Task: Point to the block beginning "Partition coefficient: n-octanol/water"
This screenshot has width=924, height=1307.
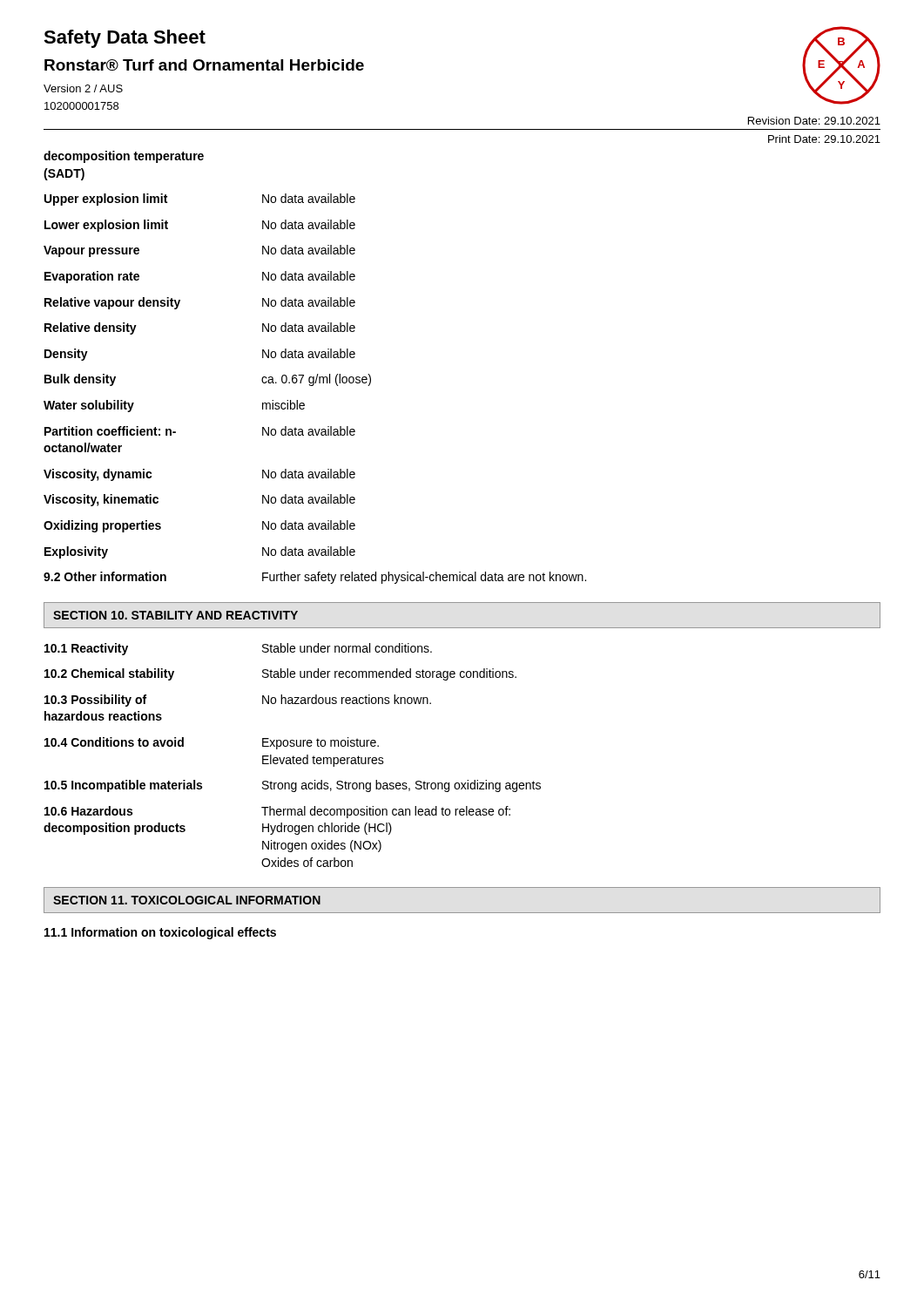Action: [115, 431]
